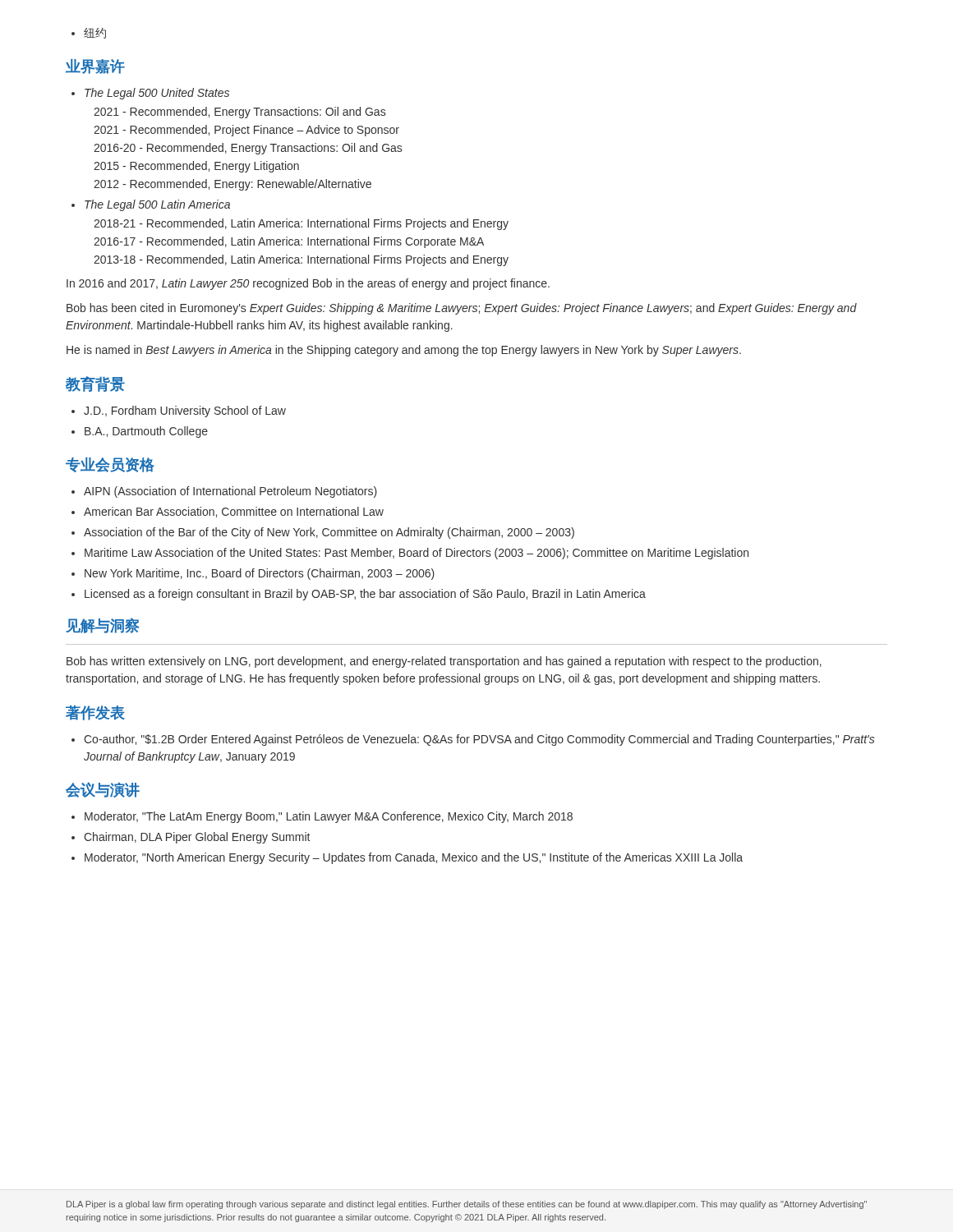
Task: Locate the list item containing "American Bar Association, Committee on International"
Action: [x=228, y=512]
